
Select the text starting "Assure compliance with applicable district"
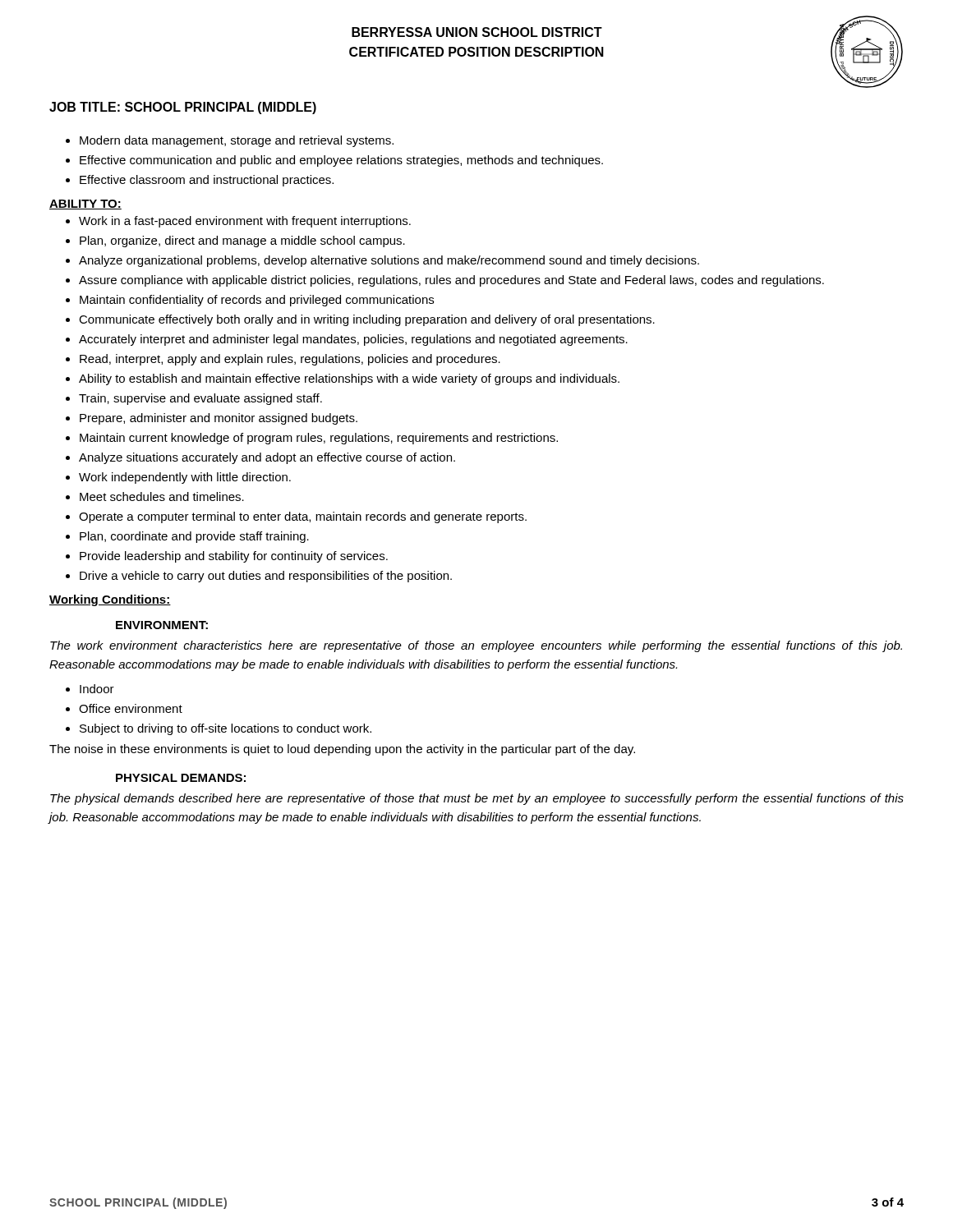pyautogui.click(x=452, y=280)
